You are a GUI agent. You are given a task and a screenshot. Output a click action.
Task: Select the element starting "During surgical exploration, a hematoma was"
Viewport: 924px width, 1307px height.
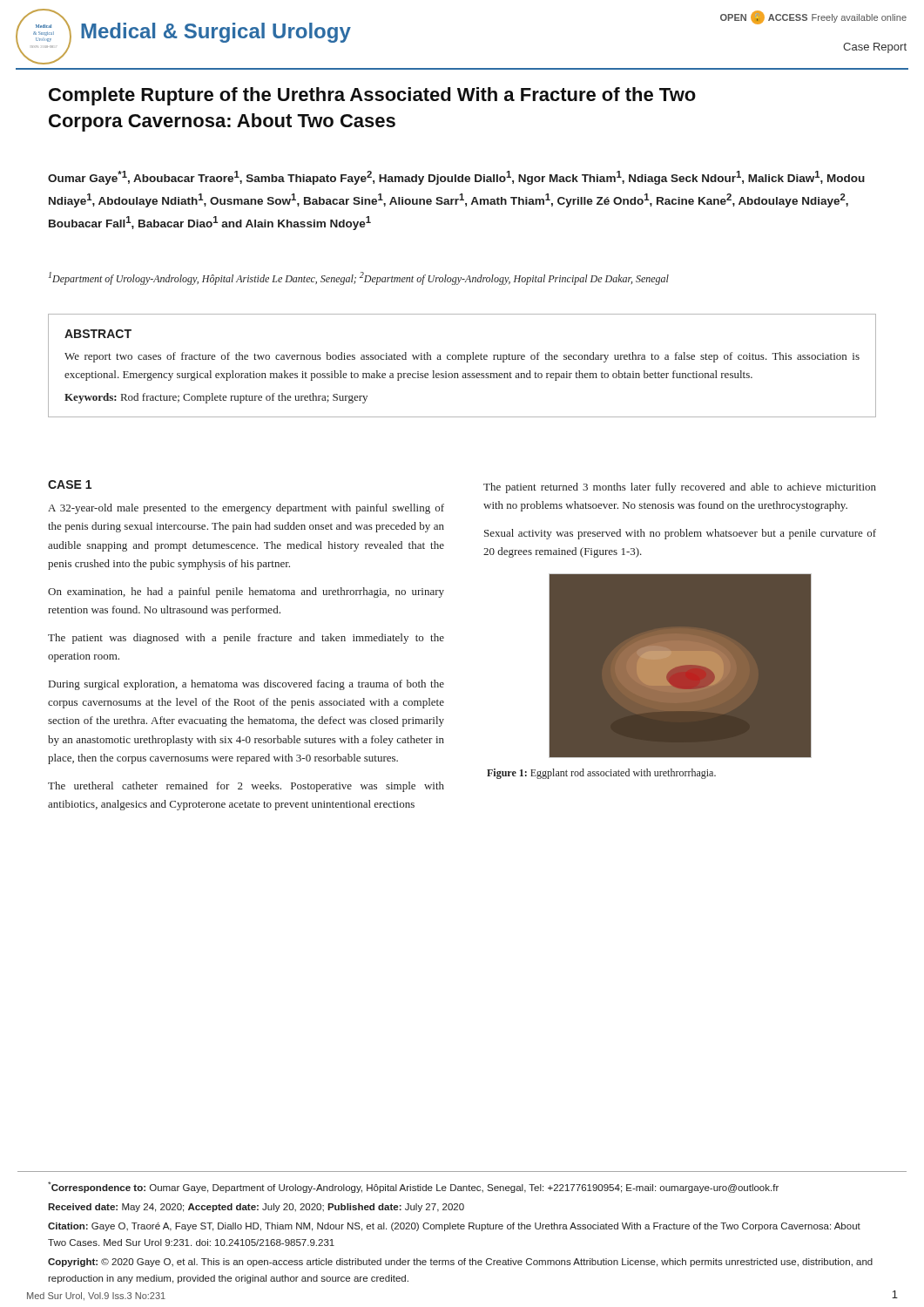pos(246,720)
